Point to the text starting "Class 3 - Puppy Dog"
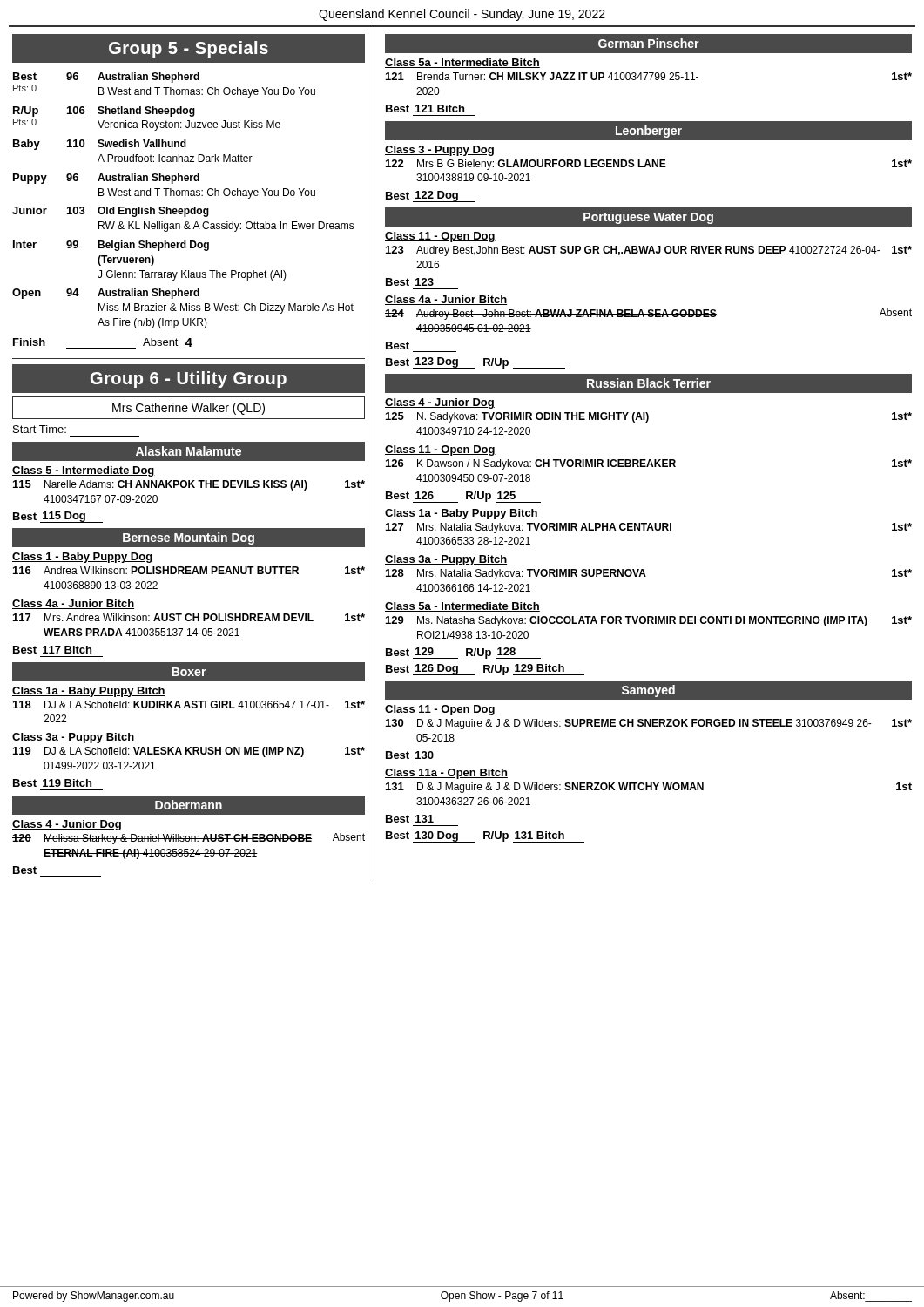 coord(440,149)
